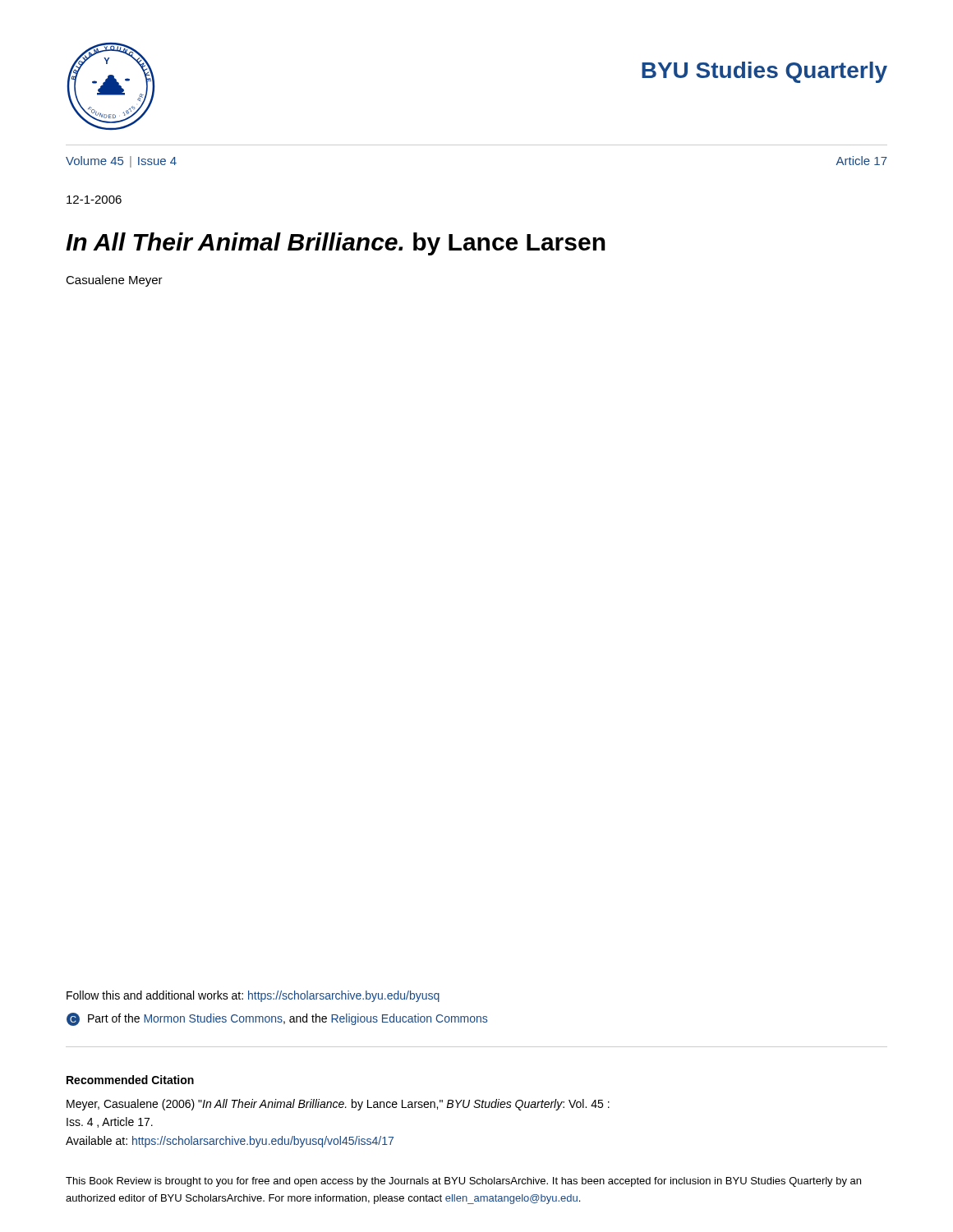Find the block starting "Follow this and additional works"
Viewport: 953px width, 1232px height.
coord(253,995)
